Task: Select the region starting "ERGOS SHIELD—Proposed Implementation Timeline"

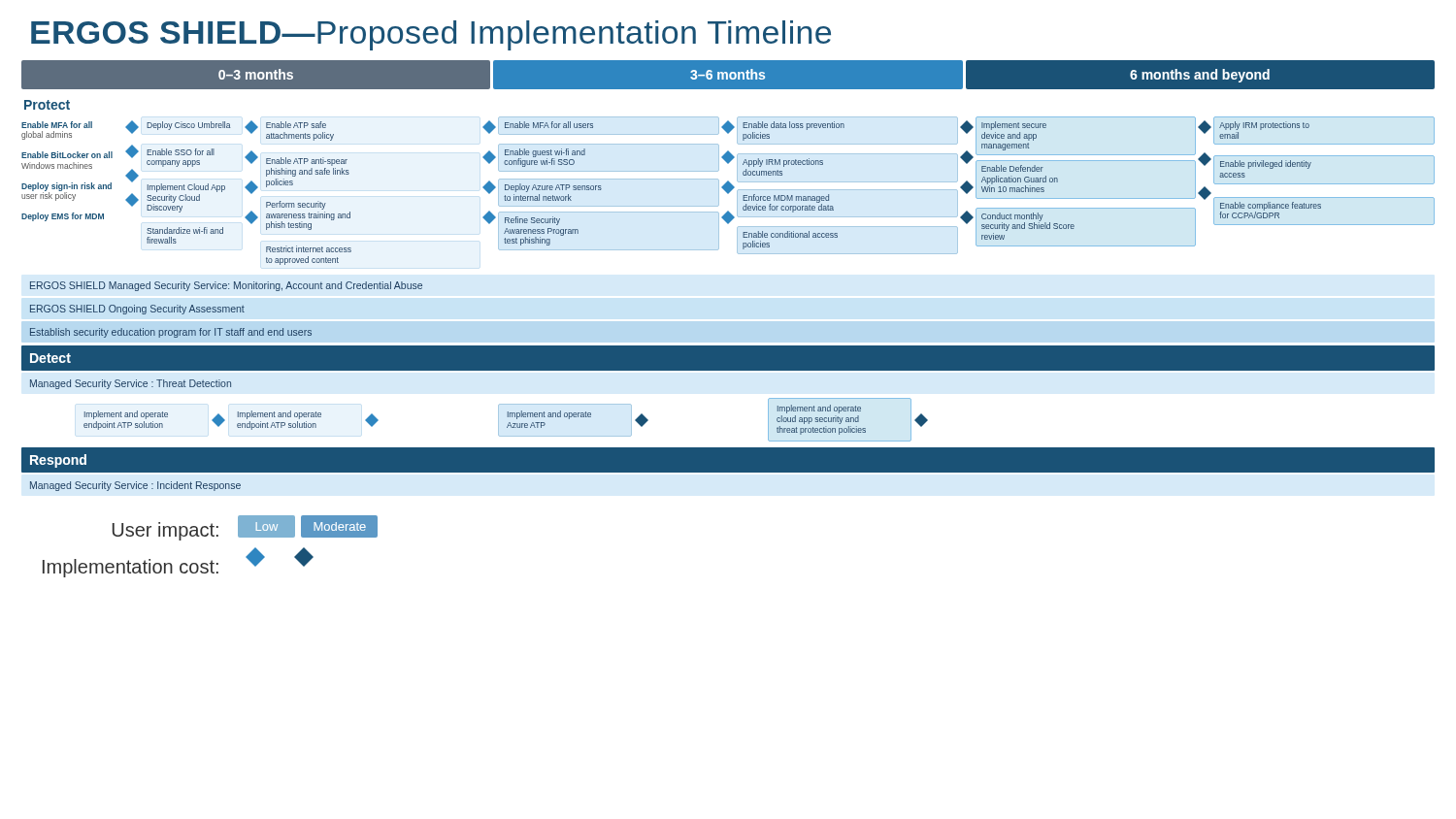Action: pos(431,32)
